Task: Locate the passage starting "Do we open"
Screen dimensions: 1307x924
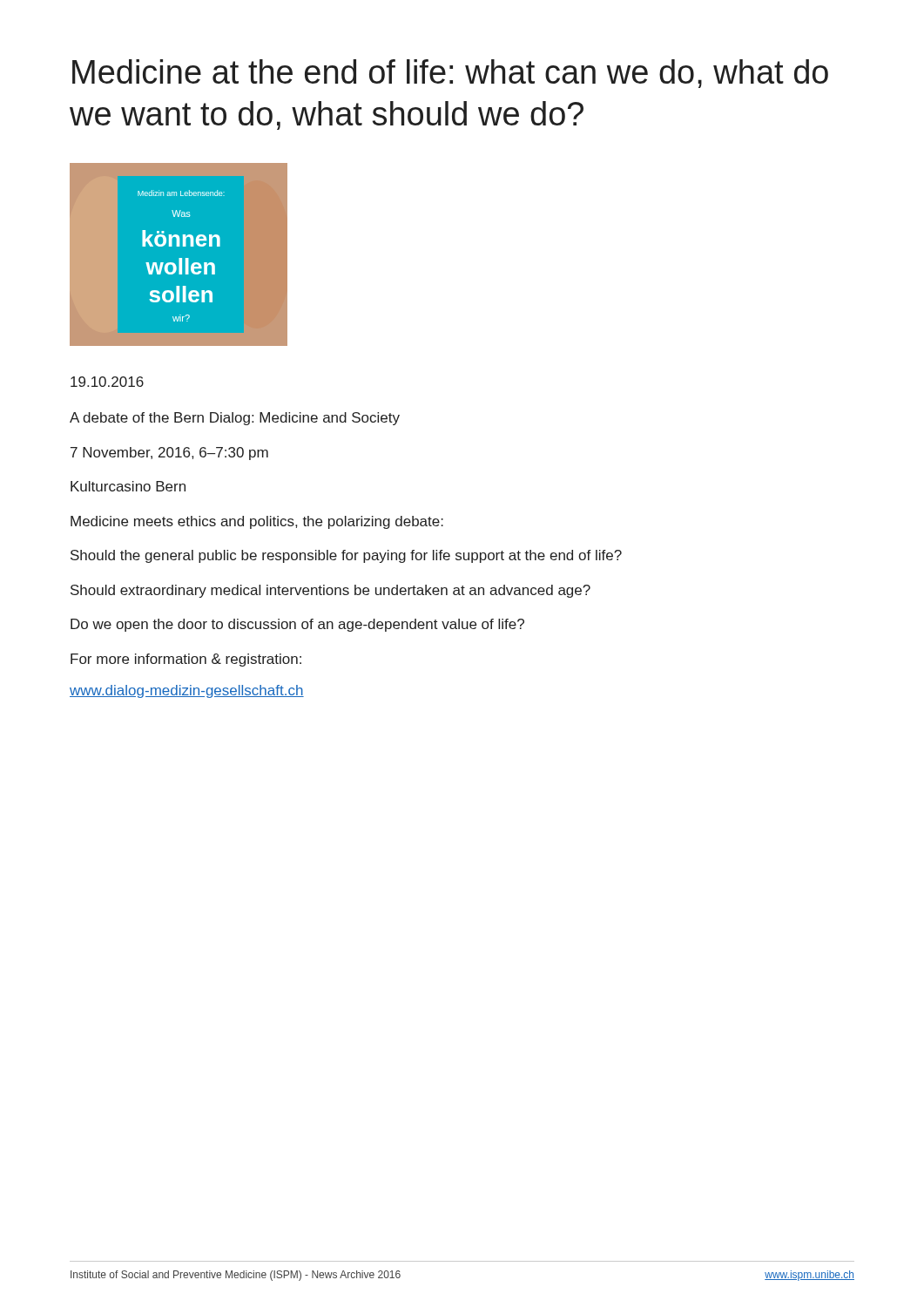Action: pyautogui.click(x=297, y=624)
